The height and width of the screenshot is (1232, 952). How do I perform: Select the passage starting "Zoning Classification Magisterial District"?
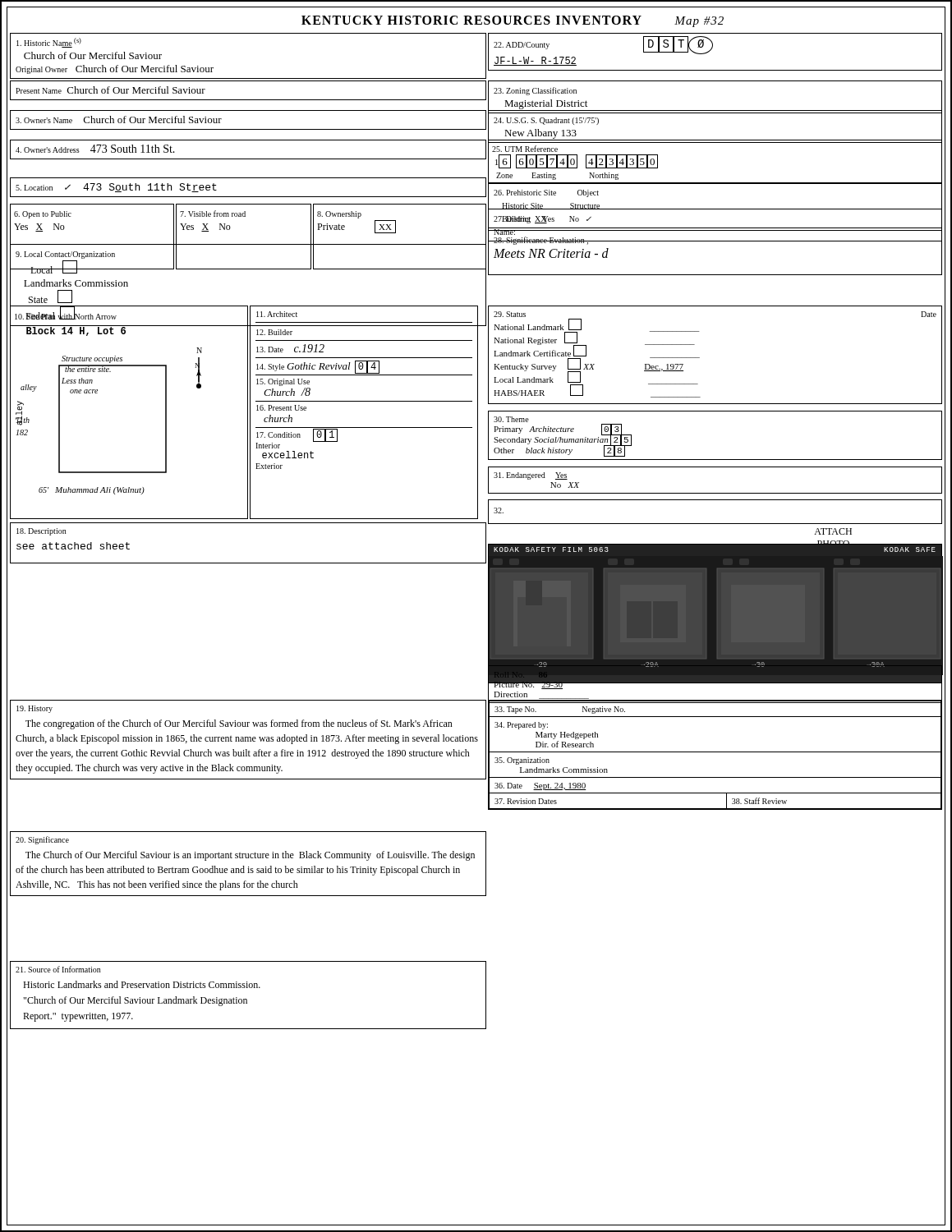pyautogui.click(x=541, y=98)
